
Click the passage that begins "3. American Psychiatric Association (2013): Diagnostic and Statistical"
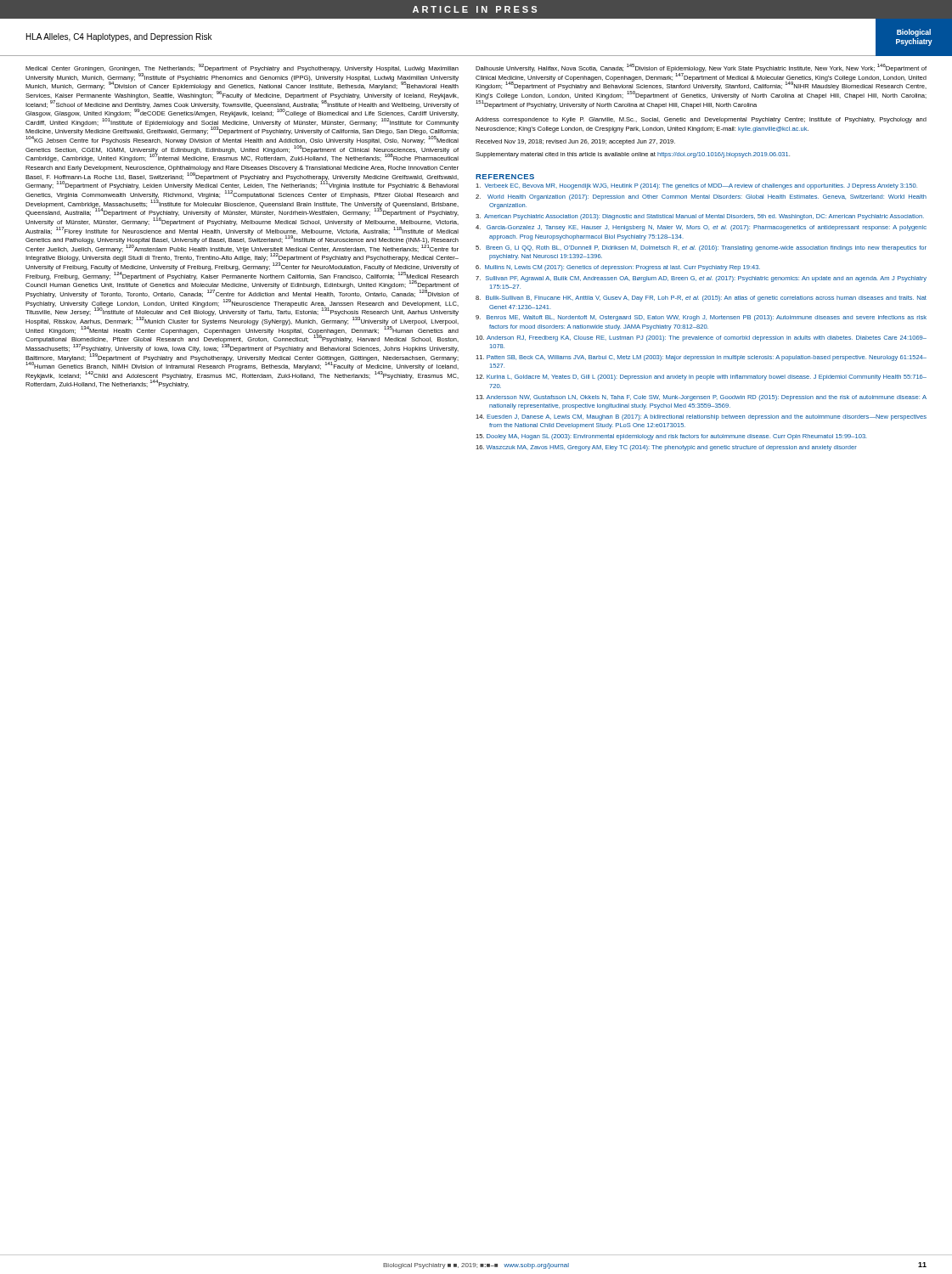click(x=700, y=216)
